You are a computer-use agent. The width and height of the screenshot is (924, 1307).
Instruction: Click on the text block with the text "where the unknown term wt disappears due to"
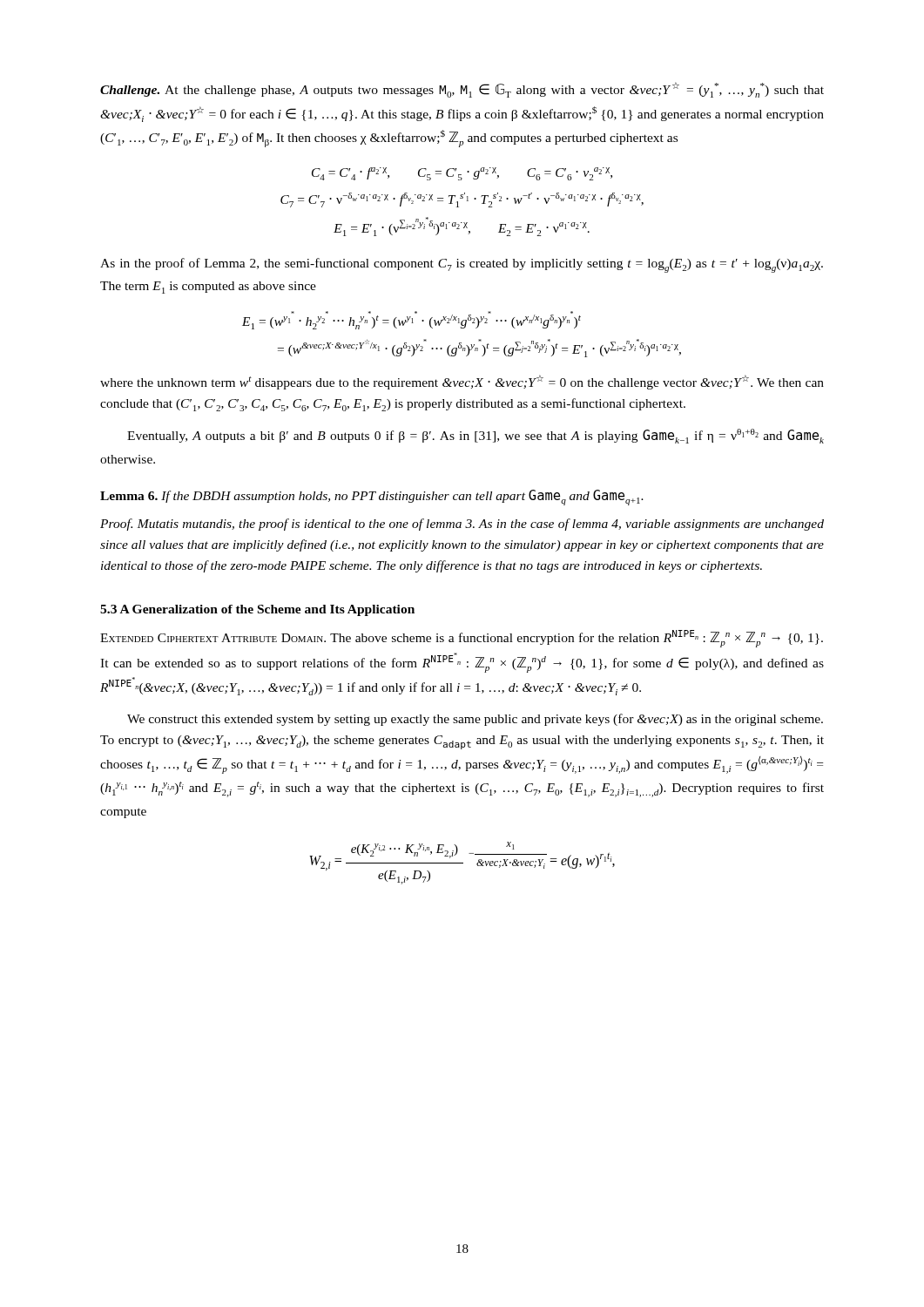point(462,420)
